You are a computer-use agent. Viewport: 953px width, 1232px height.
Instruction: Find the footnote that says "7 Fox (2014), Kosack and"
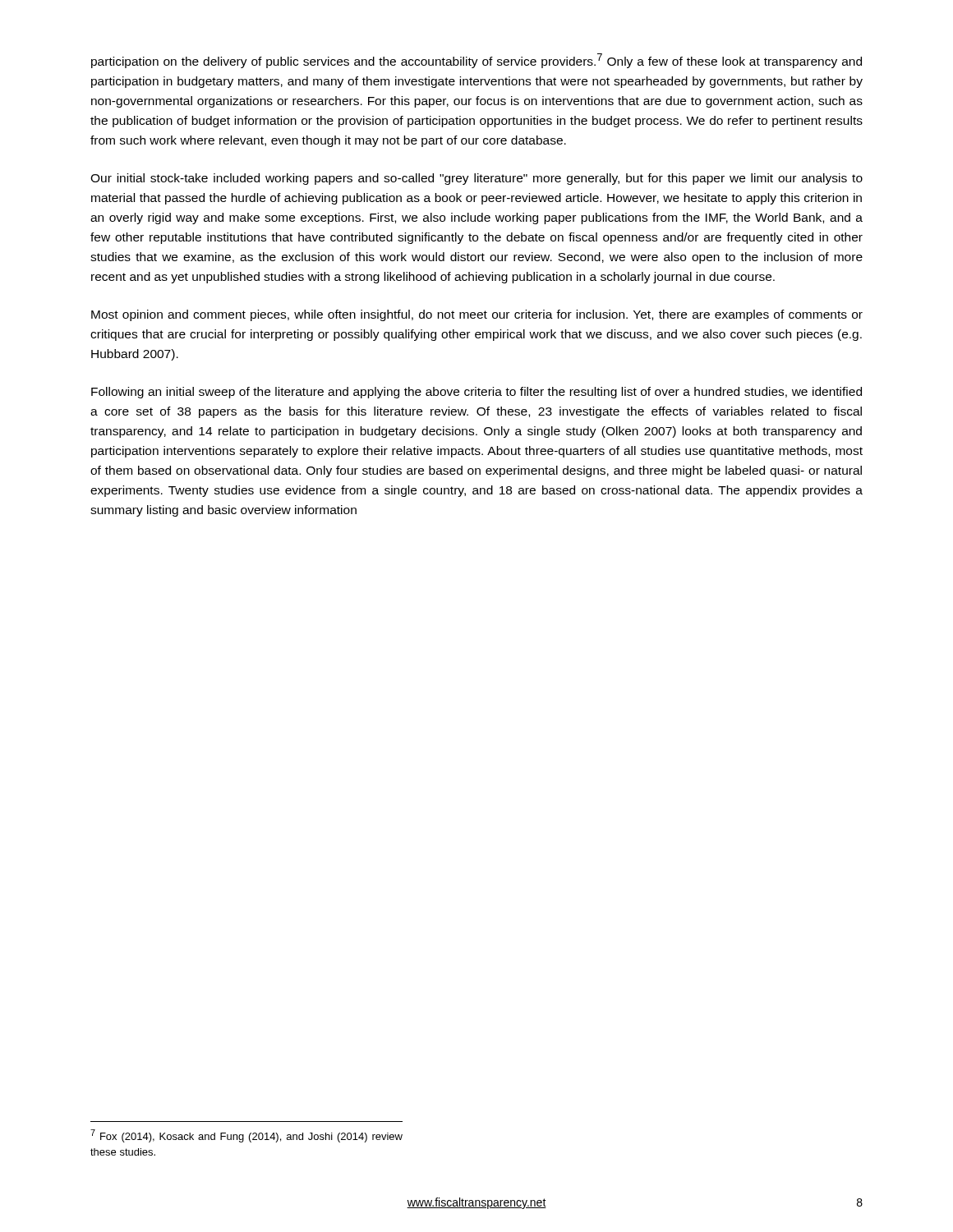[246, 1144]
